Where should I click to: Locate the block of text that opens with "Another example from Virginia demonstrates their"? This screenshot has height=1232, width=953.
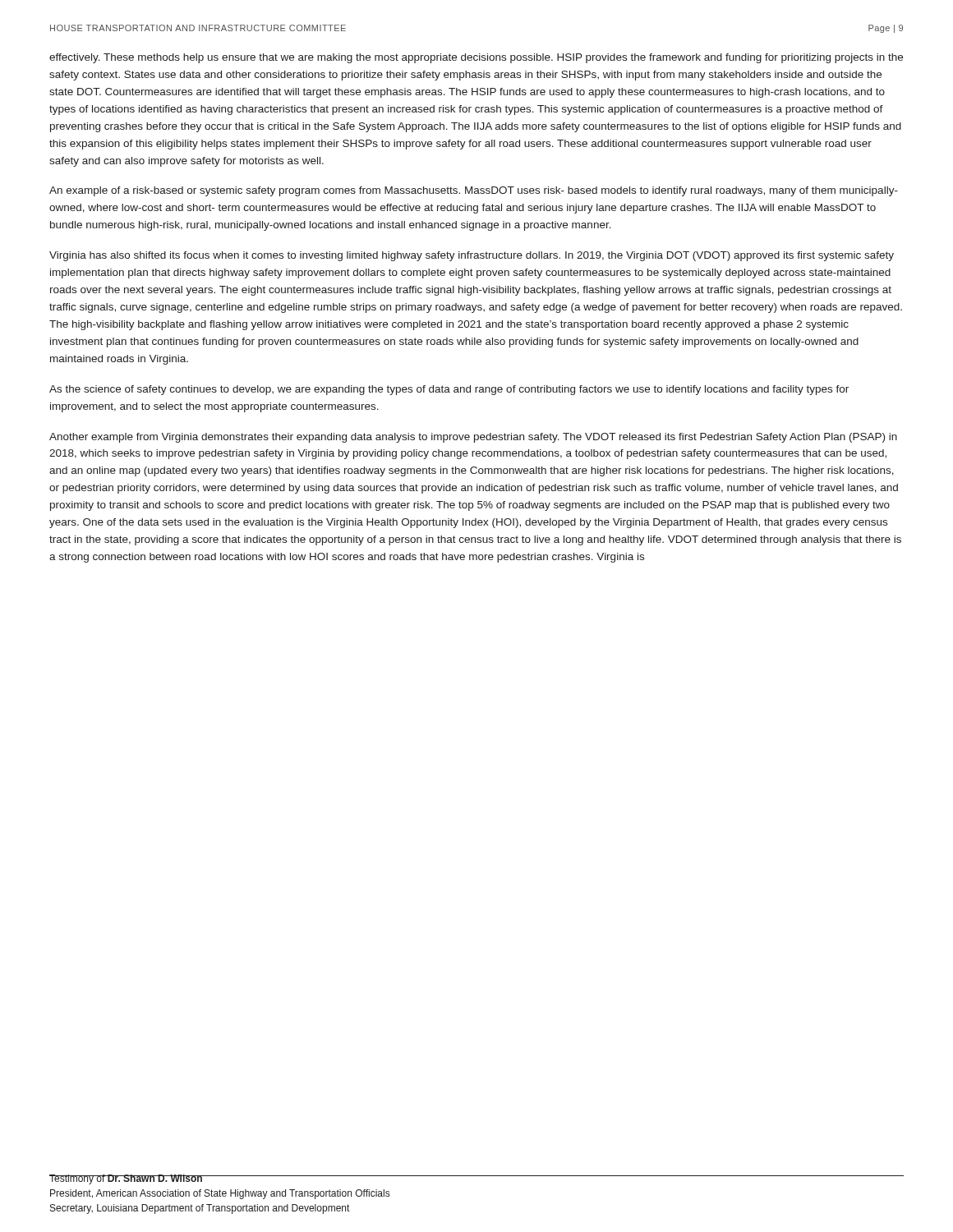475,496
